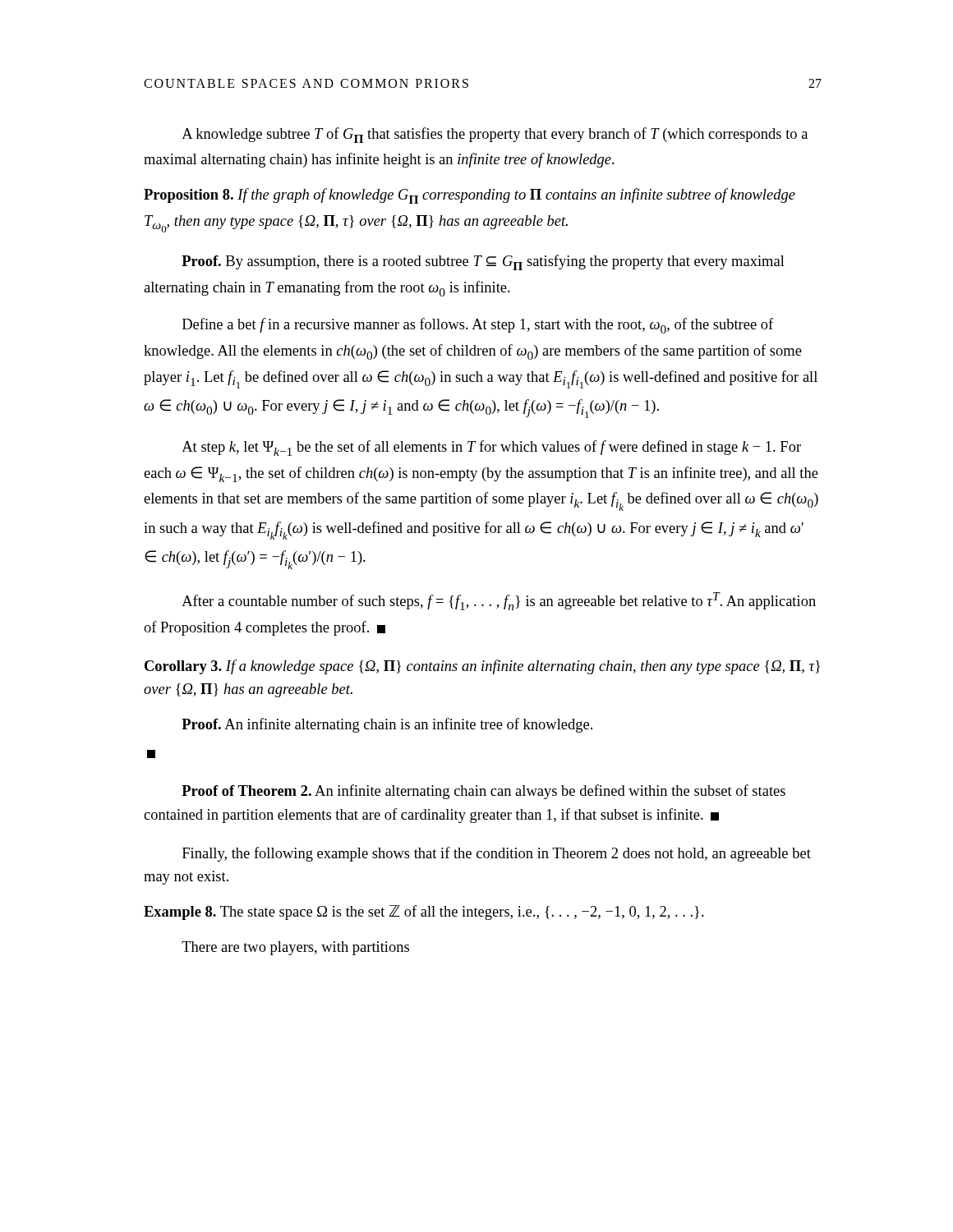Where is the passage that starts "Proposition 8. If the graph"?
Screen dimensions: 1232x953
[483, 211]
